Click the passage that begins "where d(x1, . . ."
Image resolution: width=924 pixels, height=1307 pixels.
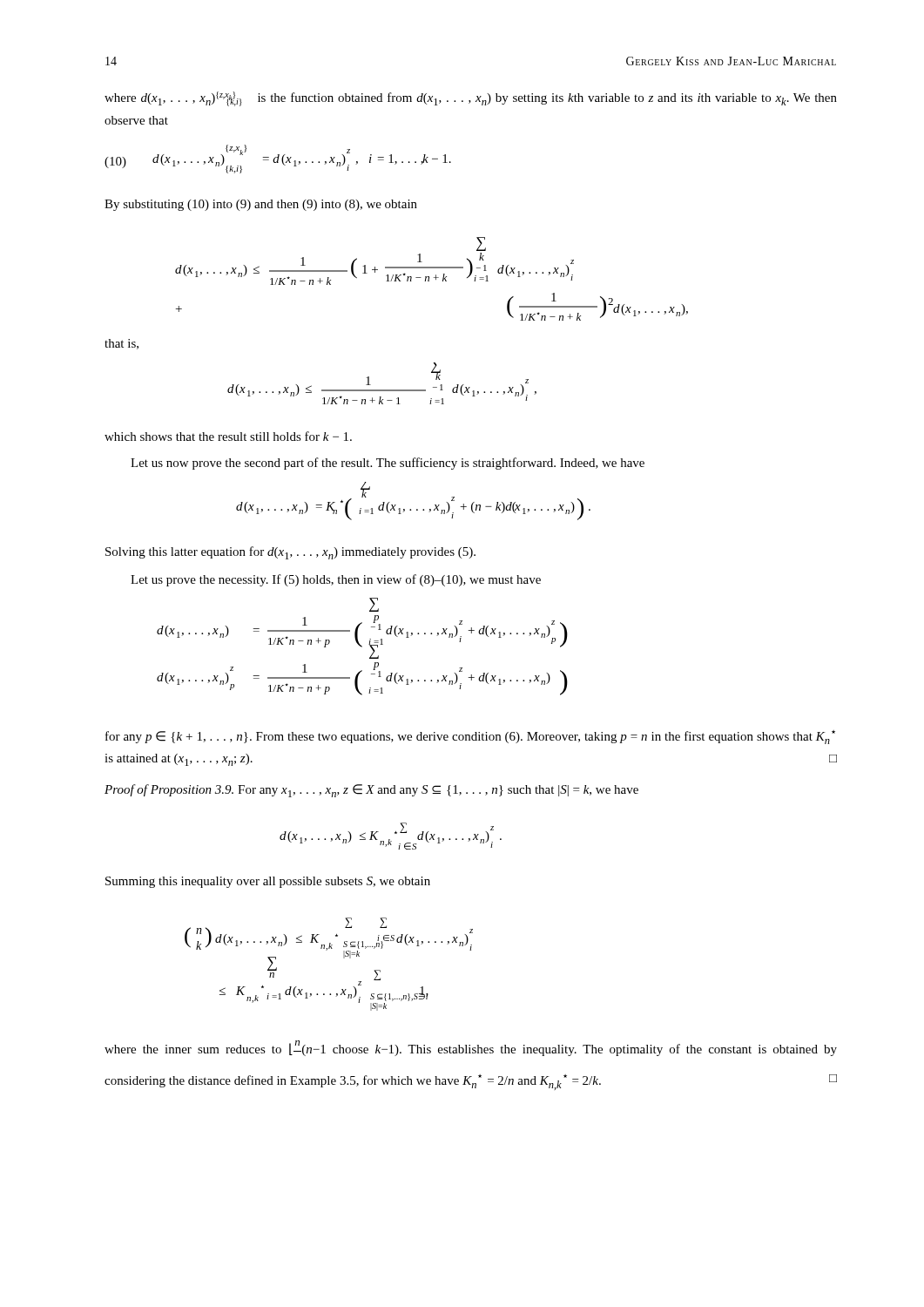[x=471, y=108]
